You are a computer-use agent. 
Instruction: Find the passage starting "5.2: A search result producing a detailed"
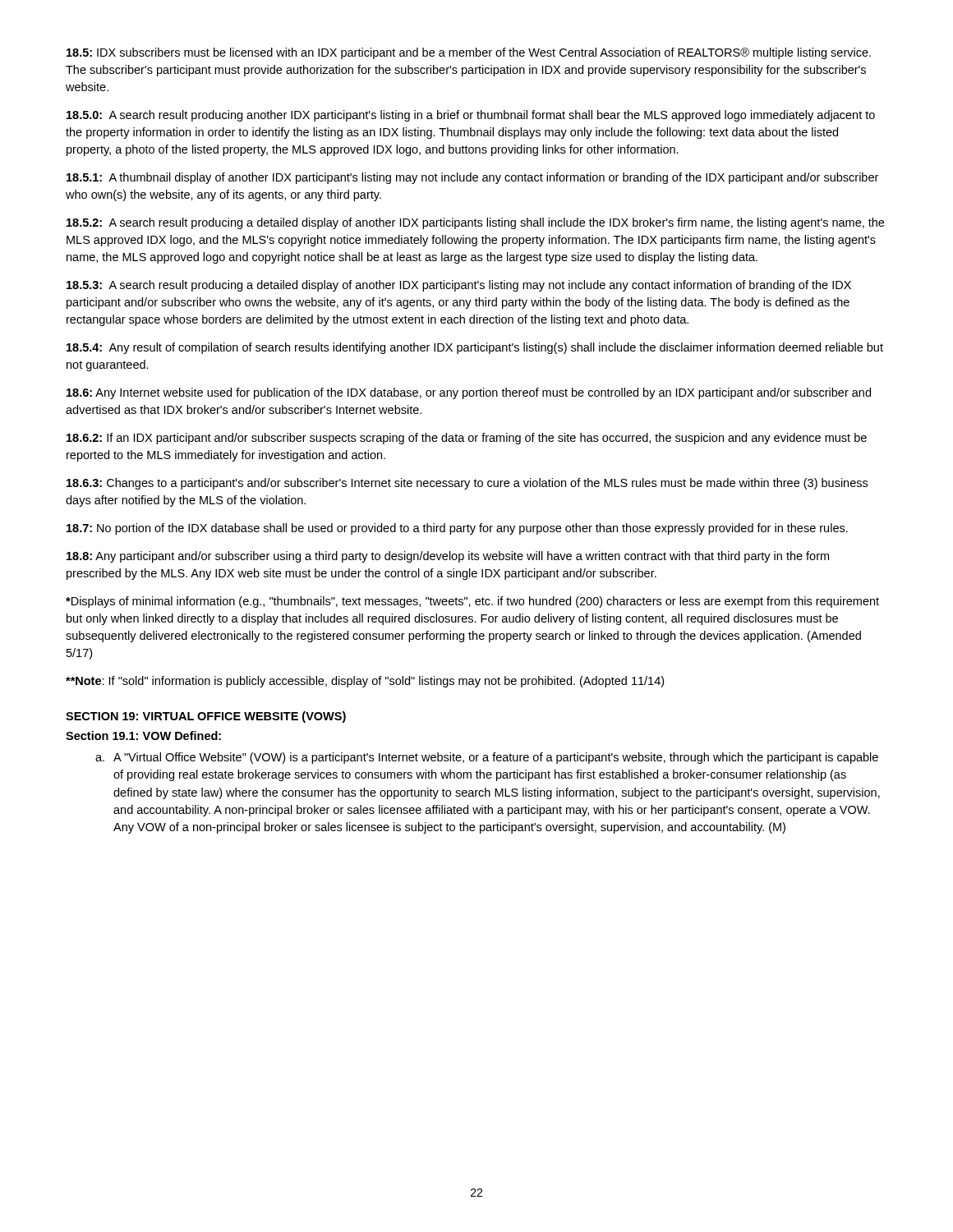coord(475,240)
